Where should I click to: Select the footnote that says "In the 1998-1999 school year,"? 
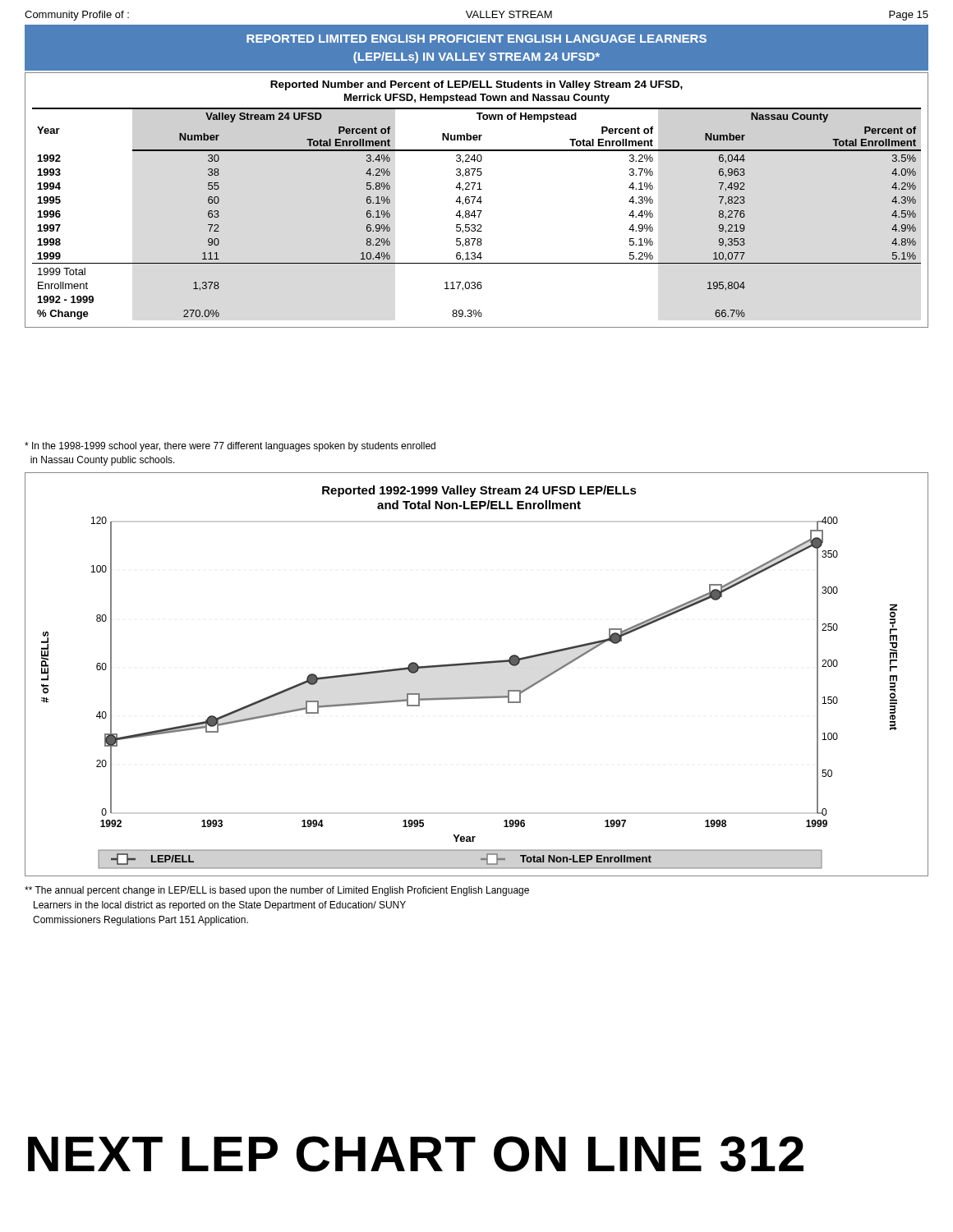tap(230, 453)
